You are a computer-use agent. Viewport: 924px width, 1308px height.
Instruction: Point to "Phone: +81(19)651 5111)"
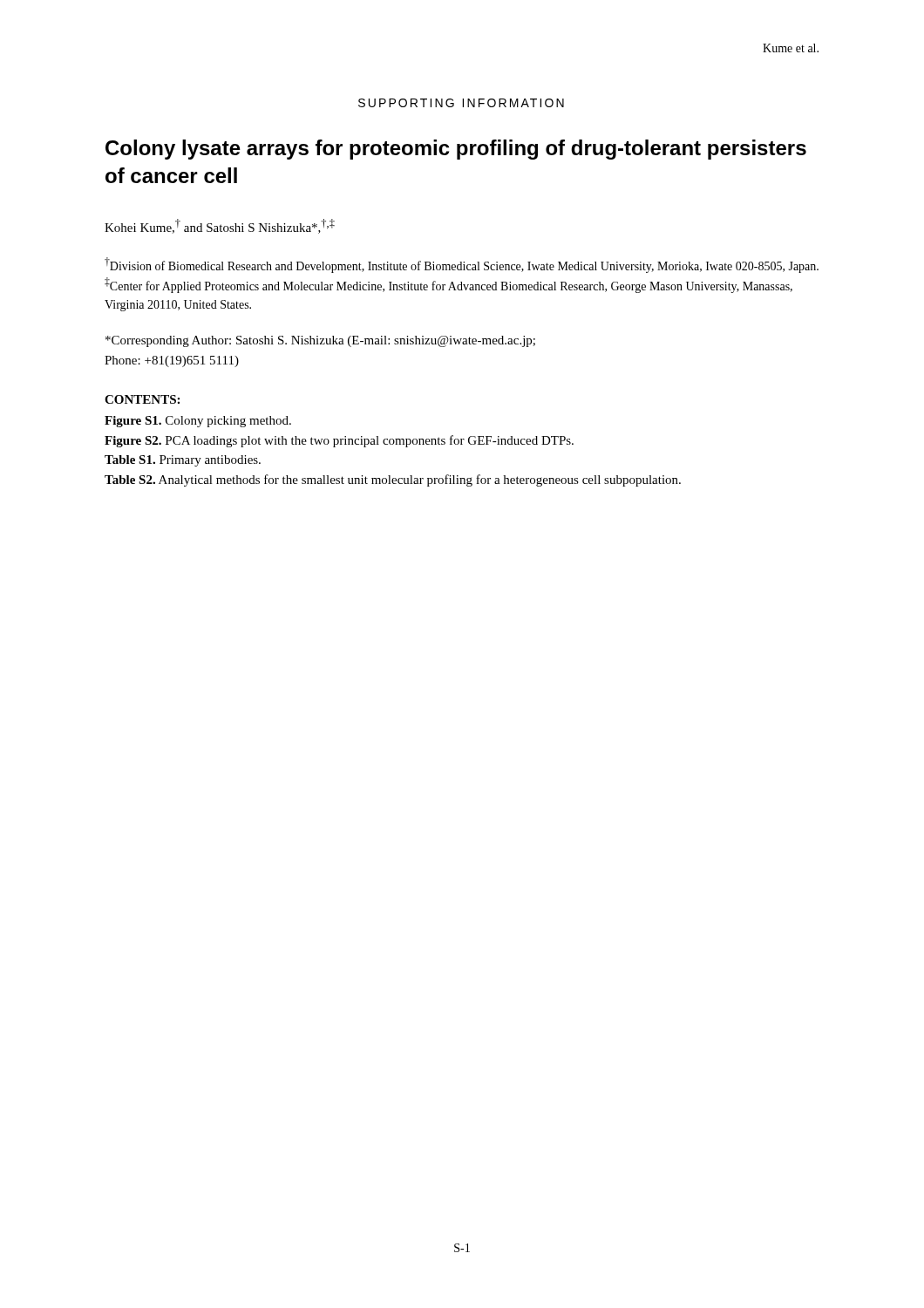(x=172, y=360)
